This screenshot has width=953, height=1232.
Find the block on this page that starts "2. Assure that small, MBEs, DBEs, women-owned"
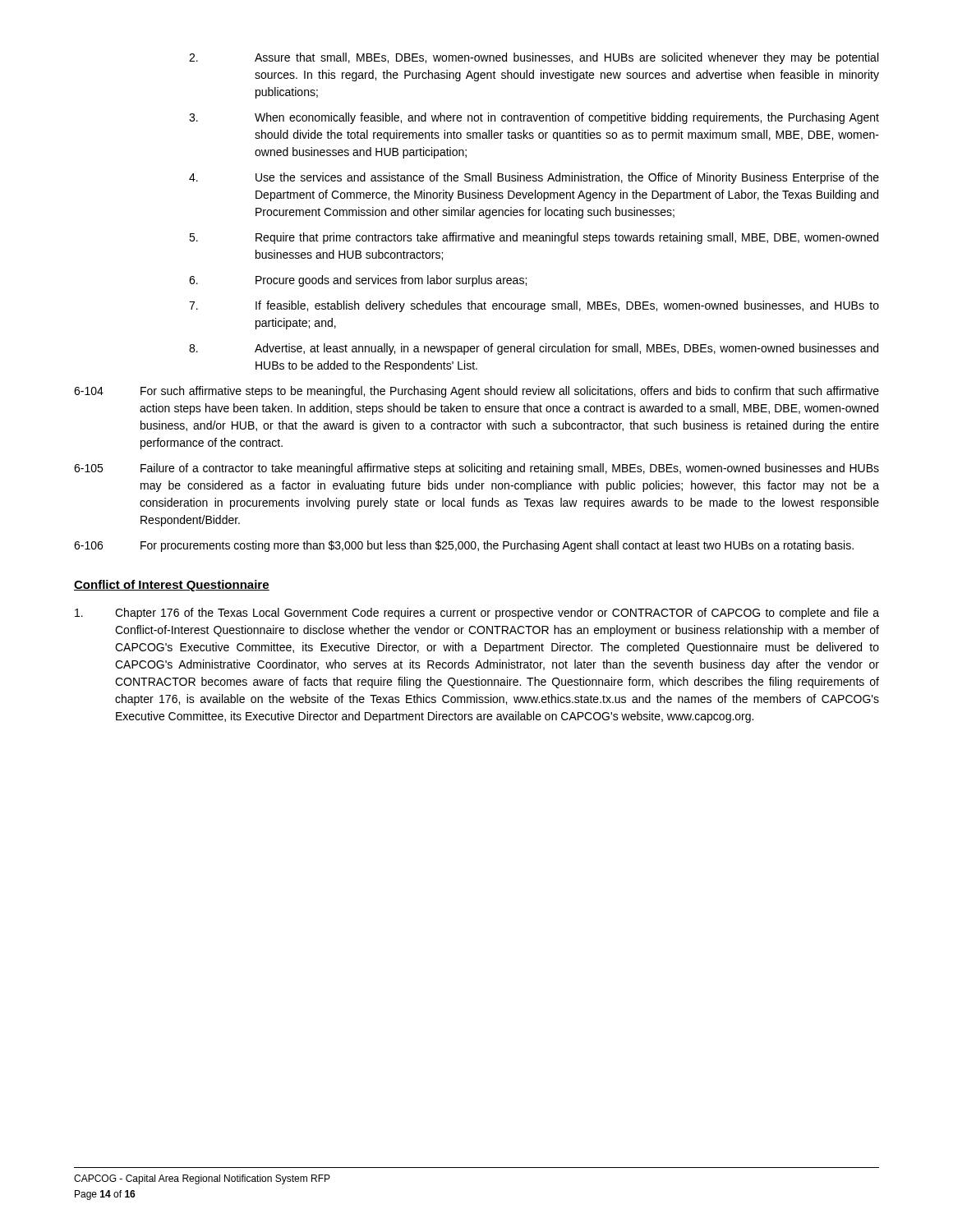[476, 75]
